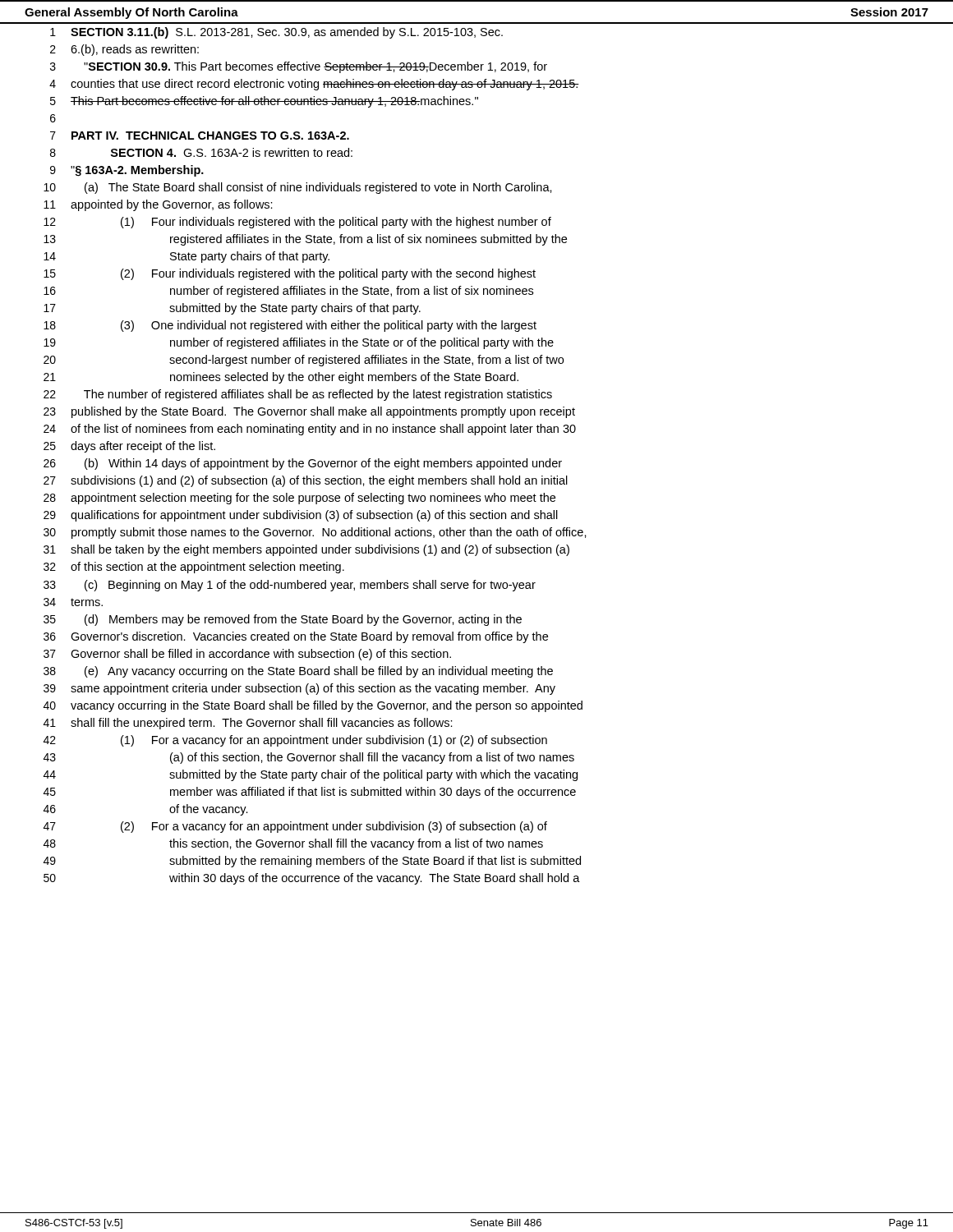The height and width of the screenshot is (1232, 953).
Task: Locate the list item containing "12 (1) Four individuals registered"
Action: coord(476,222)
